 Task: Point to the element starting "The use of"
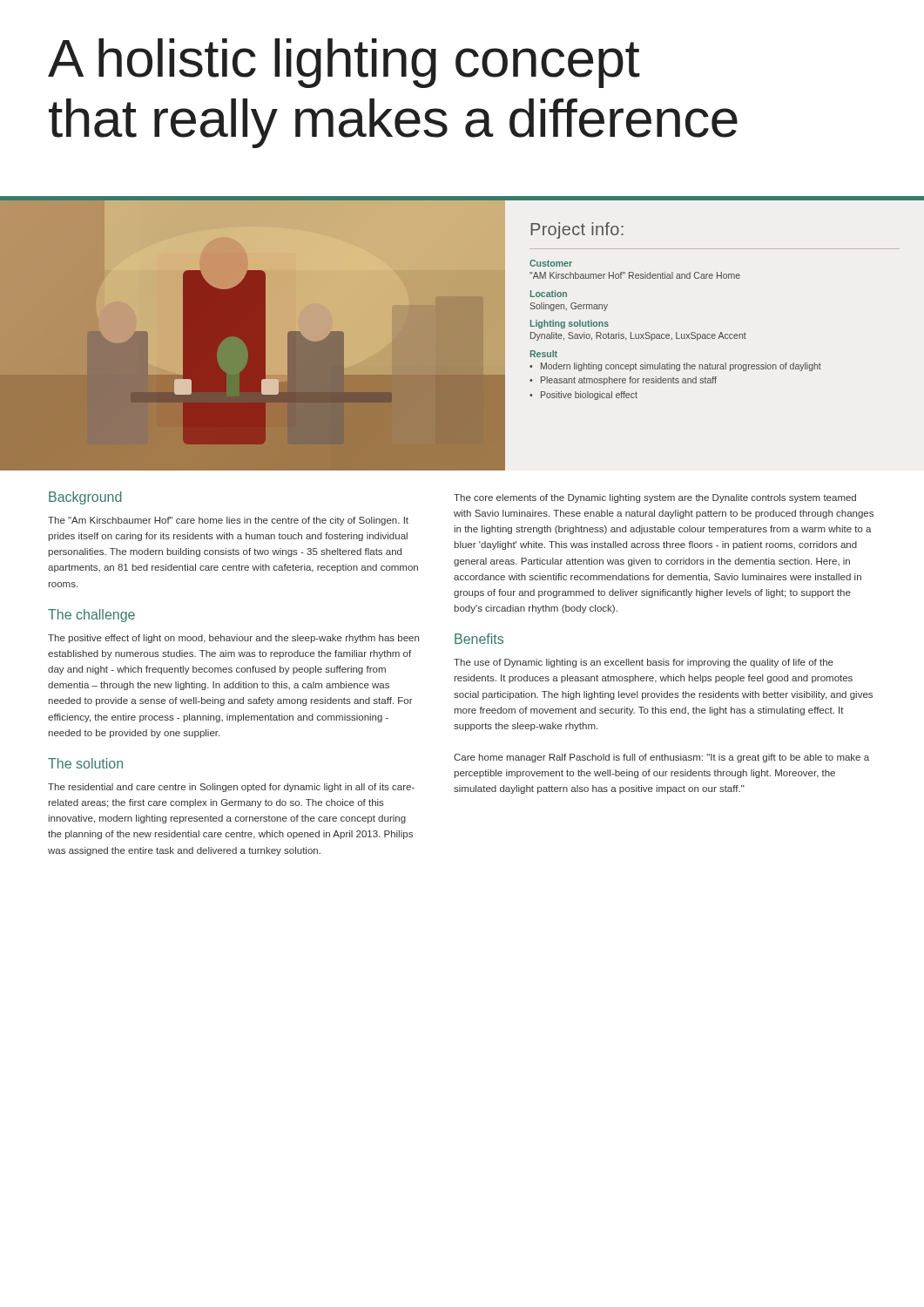click(x=665, y=694)
